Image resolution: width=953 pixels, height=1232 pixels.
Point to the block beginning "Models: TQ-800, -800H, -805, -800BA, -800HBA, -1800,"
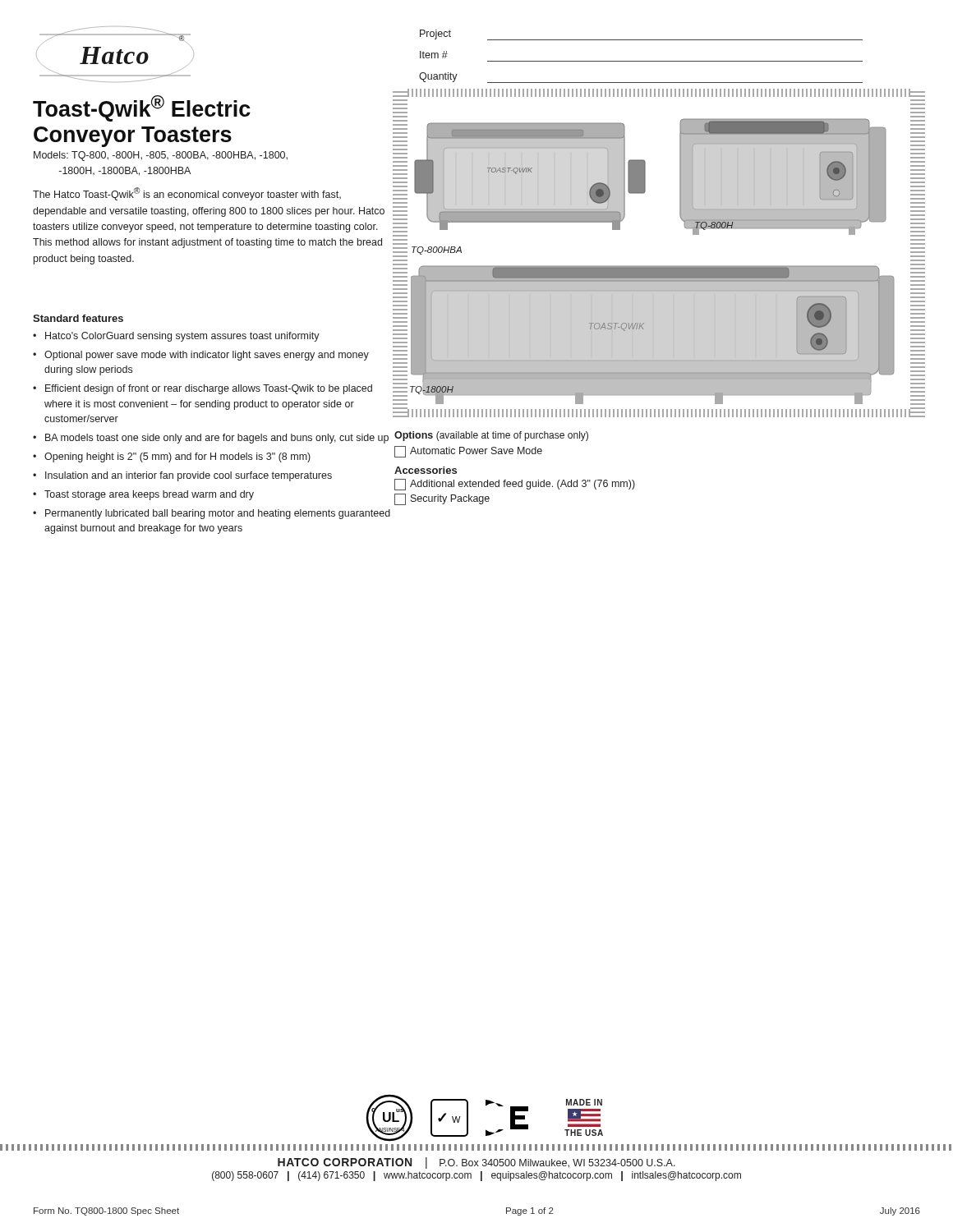click(161, 163)
